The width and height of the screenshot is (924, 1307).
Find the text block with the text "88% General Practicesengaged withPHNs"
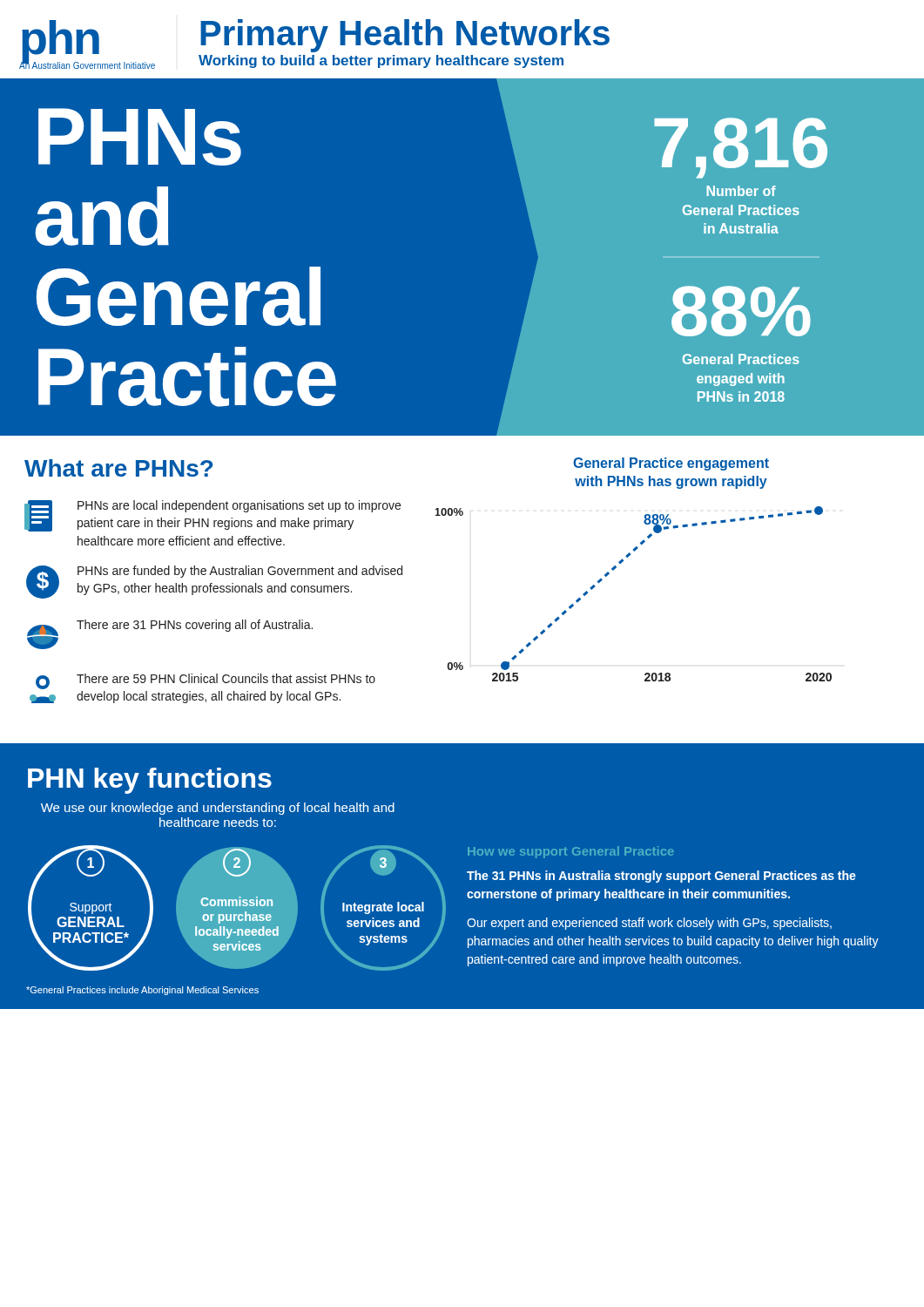tap(741, 341)
